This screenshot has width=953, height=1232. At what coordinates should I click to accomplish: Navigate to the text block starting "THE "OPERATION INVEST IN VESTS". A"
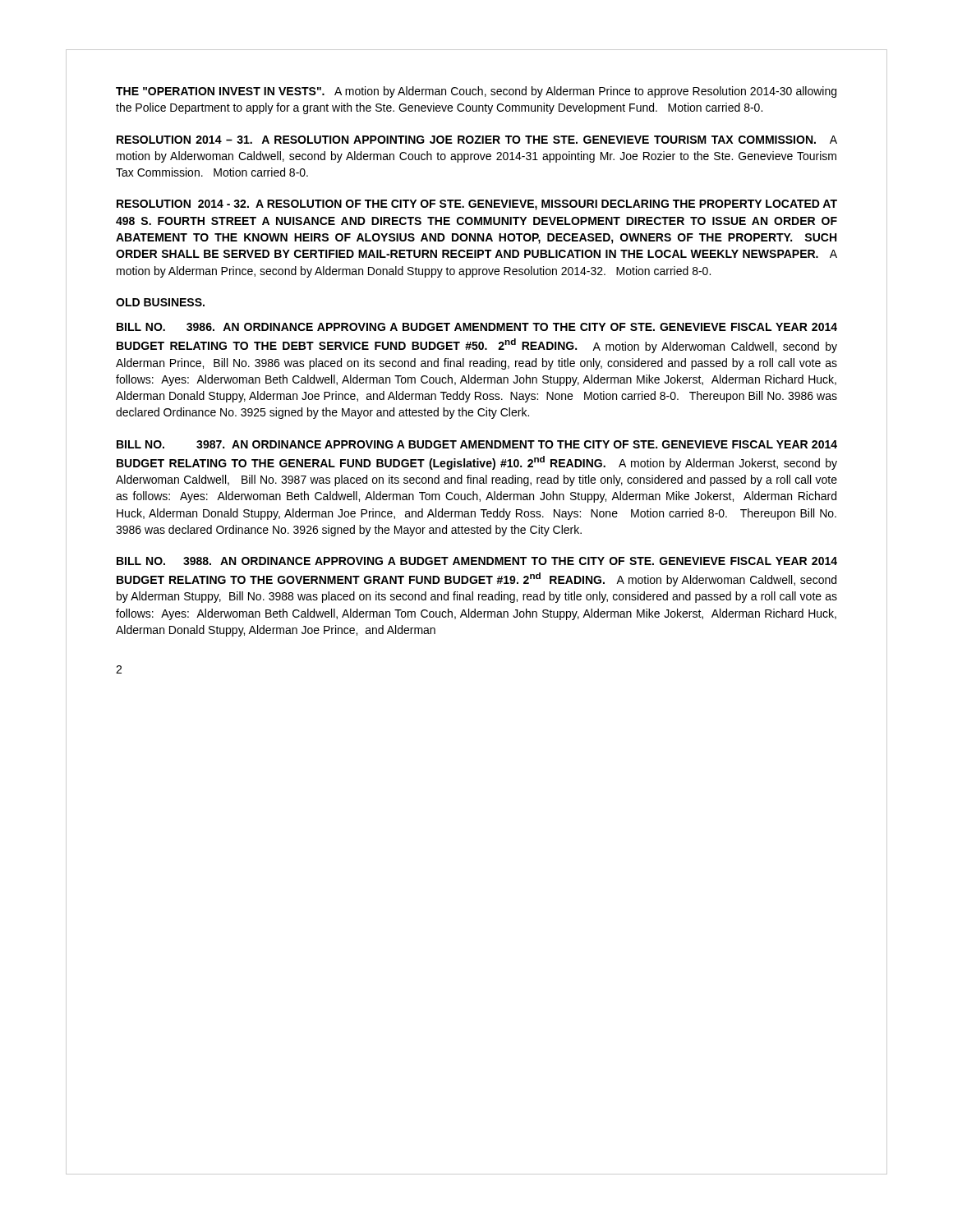[476, 100]
